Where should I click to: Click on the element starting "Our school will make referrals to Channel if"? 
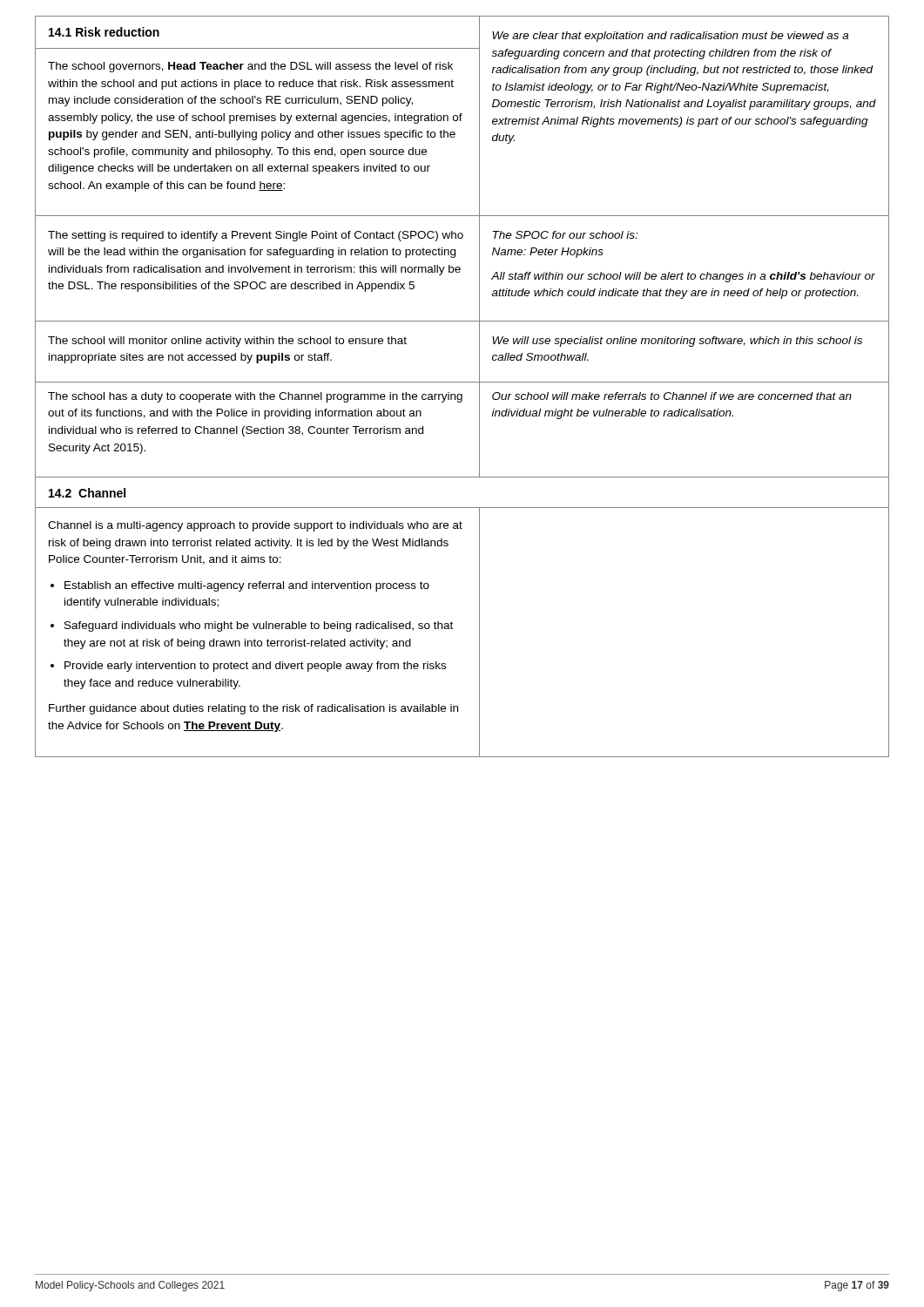point(684,405)
